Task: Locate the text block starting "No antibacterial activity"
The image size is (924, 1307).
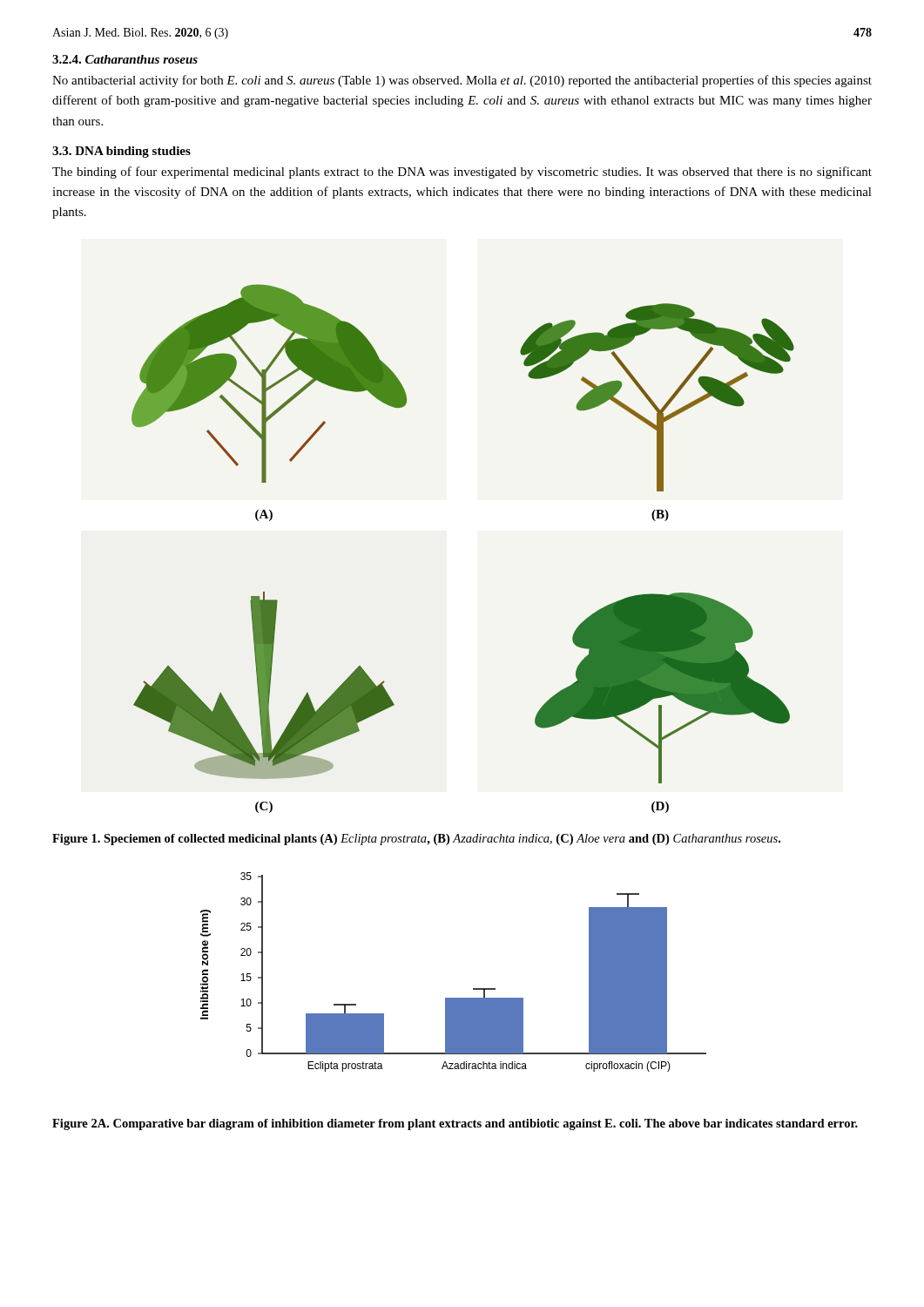Action: [x=462, y=100]
